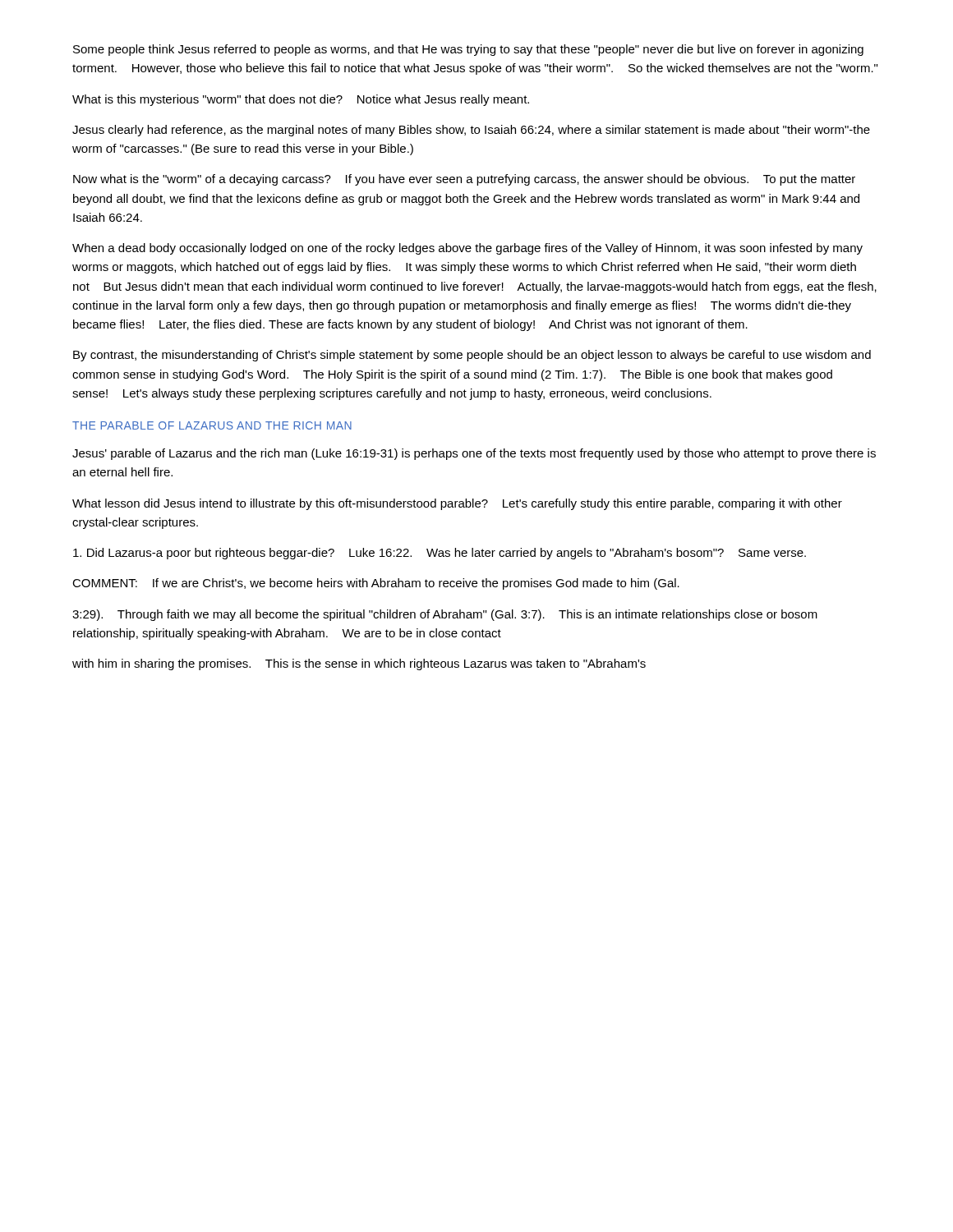Select the text block containing "By contrast, the misunderstanding of Christ's simple"
Screen dimensions: 1232x953
(472, 374)
